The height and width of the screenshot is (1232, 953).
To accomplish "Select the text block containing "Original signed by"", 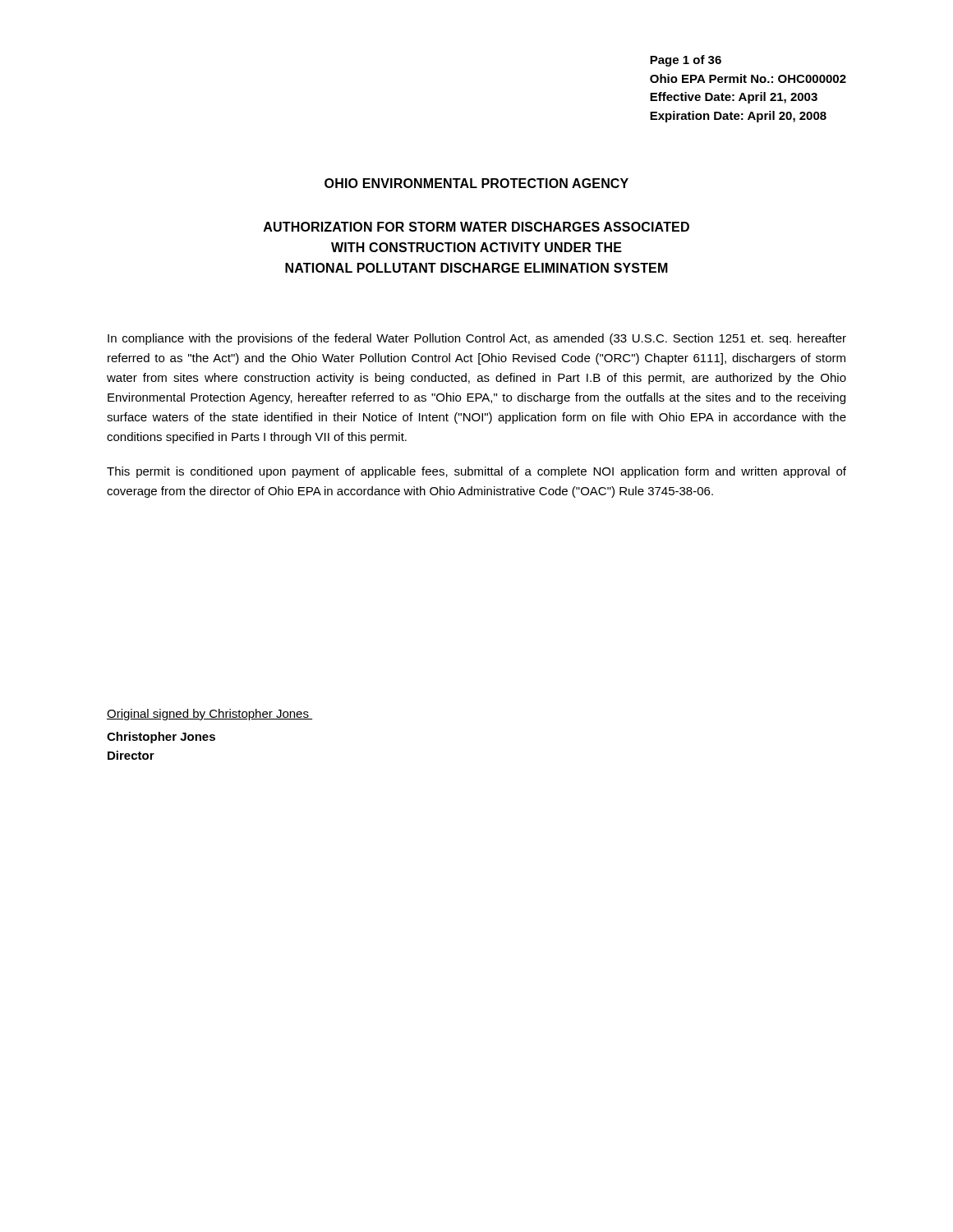I will [x=210, y=736].
